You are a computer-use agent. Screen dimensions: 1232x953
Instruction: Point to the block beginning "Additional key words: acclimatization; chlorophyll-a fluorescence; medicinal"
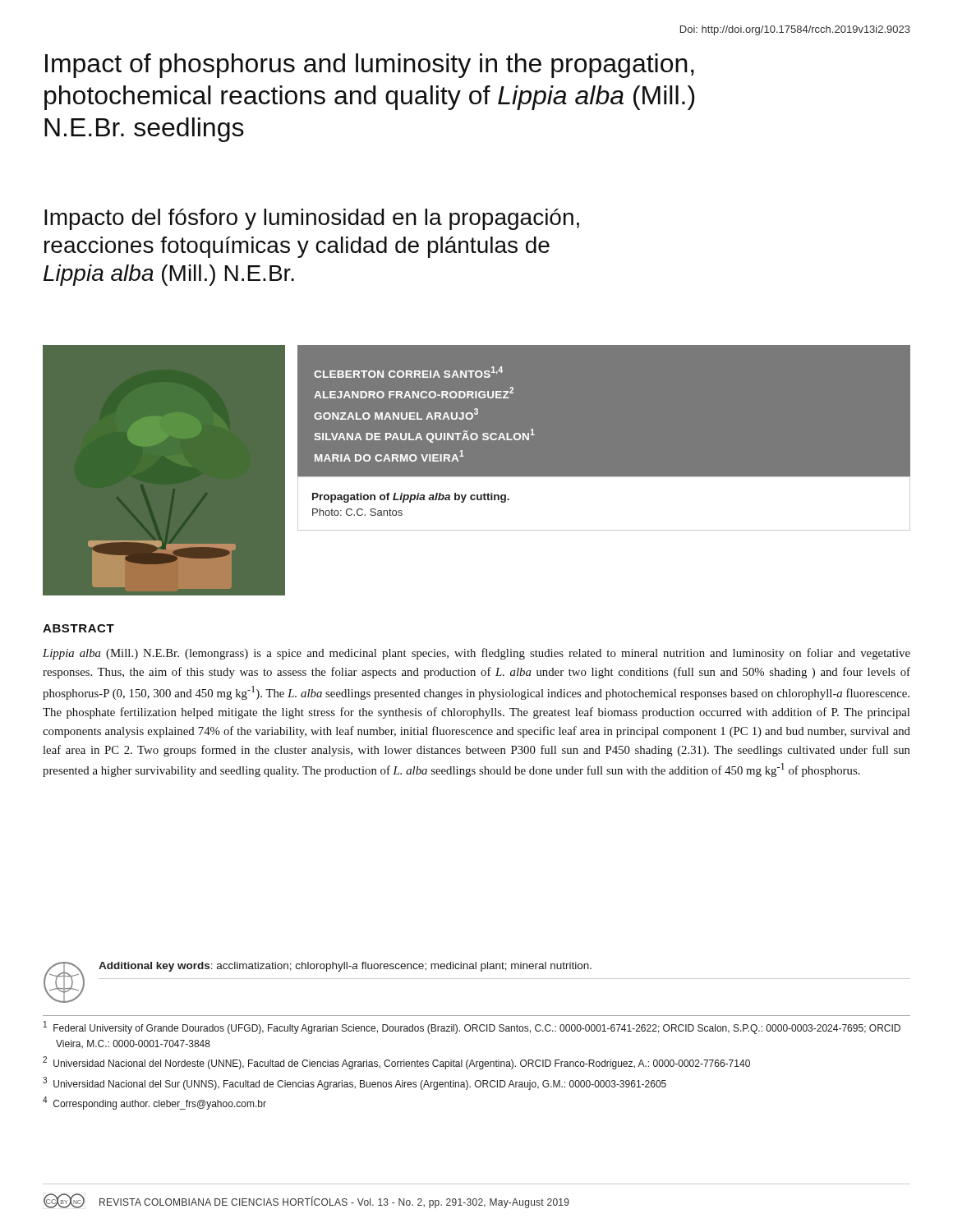(x=476, y=983)
